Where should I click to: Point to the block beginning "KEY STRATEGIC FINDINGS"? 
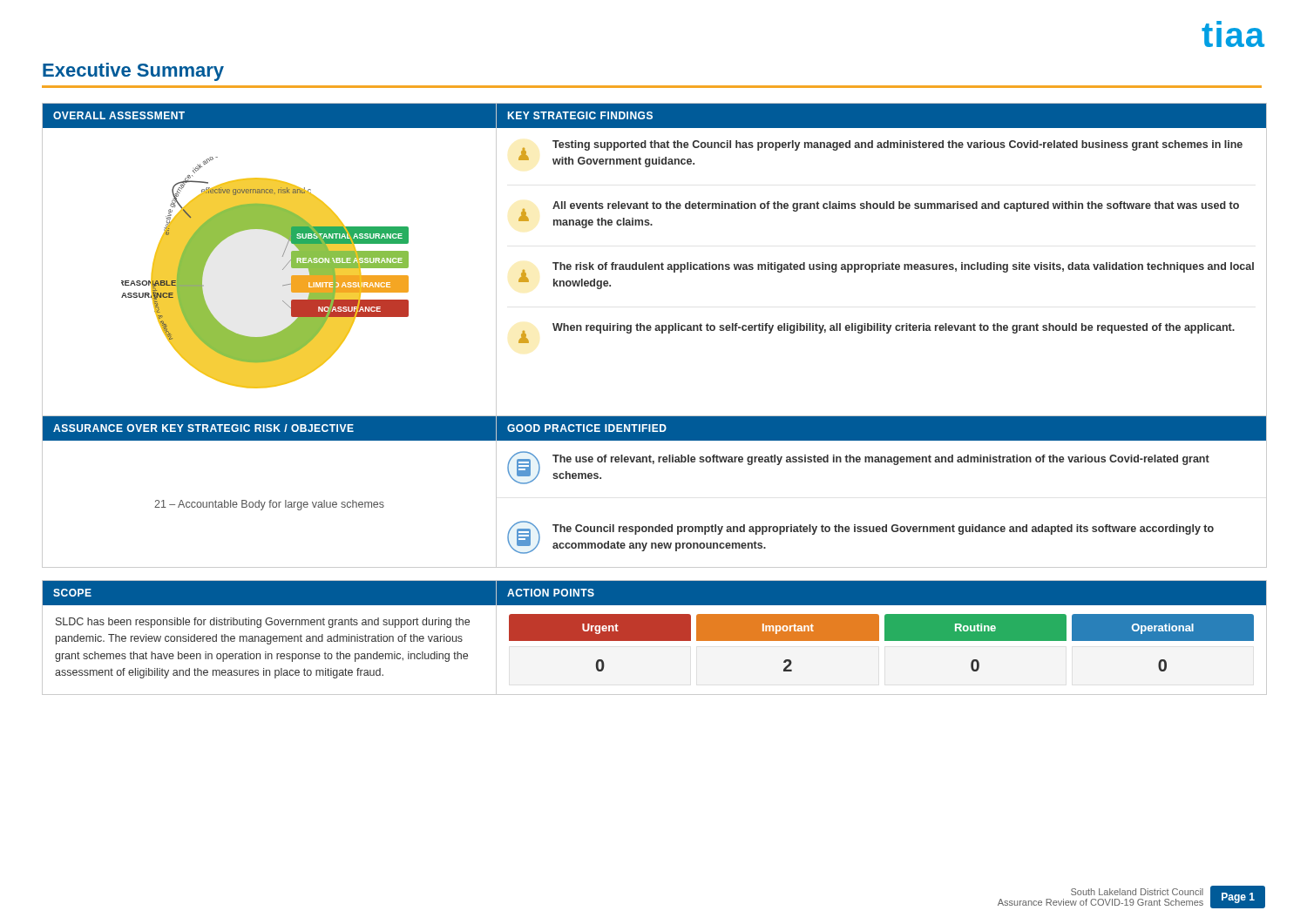click(881, 235)
